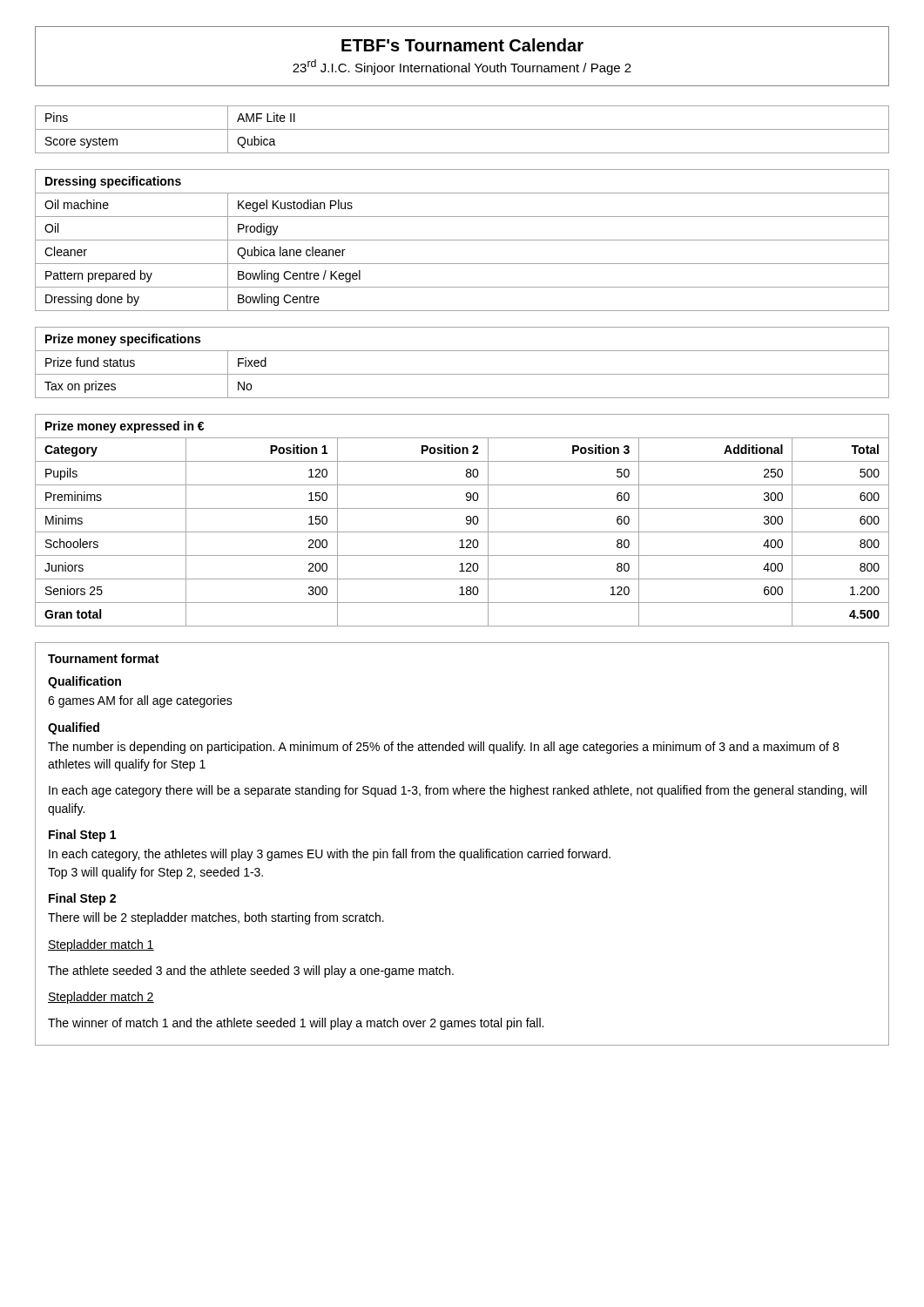Locate the table with the text "Position 1"

462,520
